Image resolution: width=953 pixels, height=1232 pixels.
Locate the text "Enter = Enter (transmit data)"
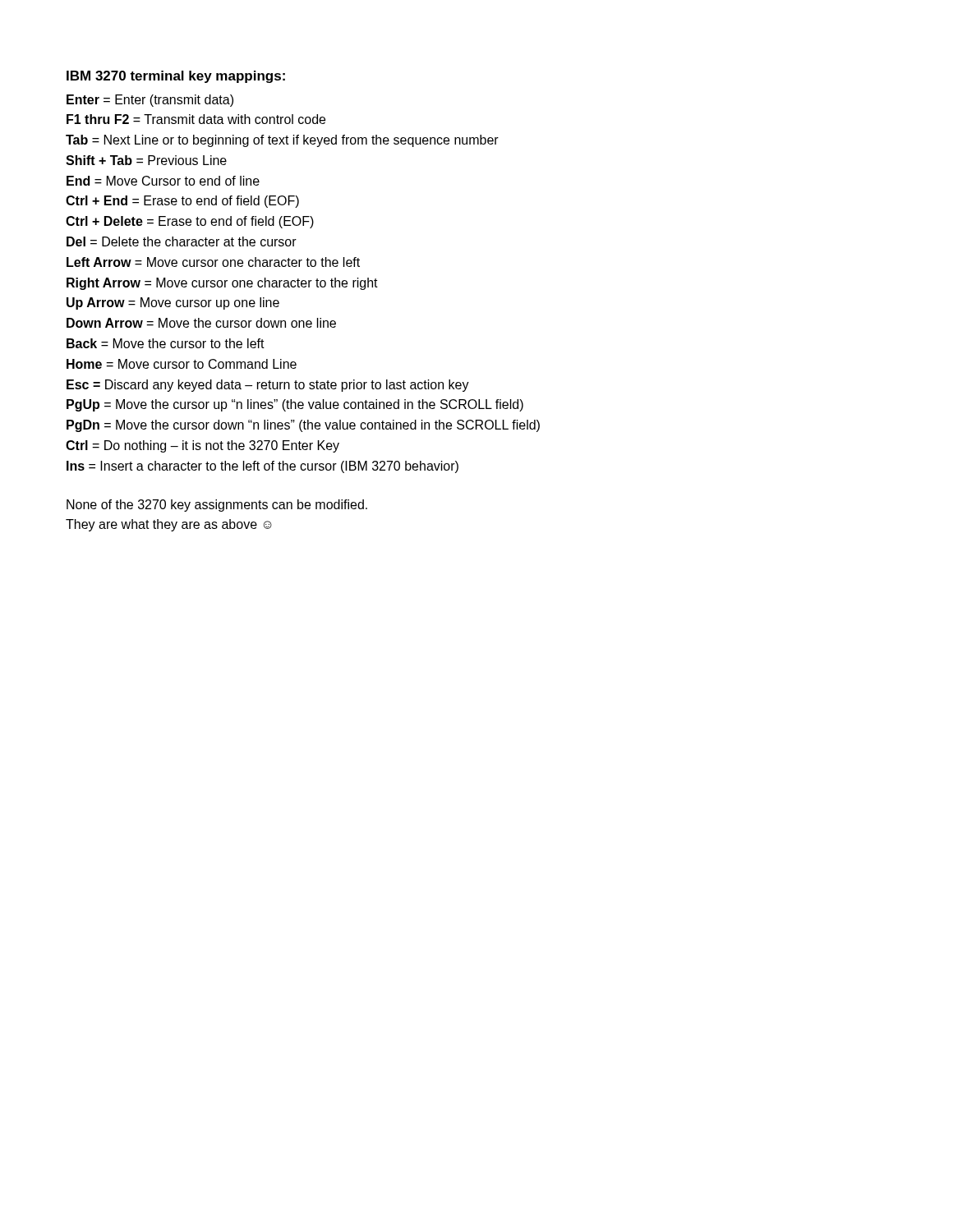coord(150,99)
